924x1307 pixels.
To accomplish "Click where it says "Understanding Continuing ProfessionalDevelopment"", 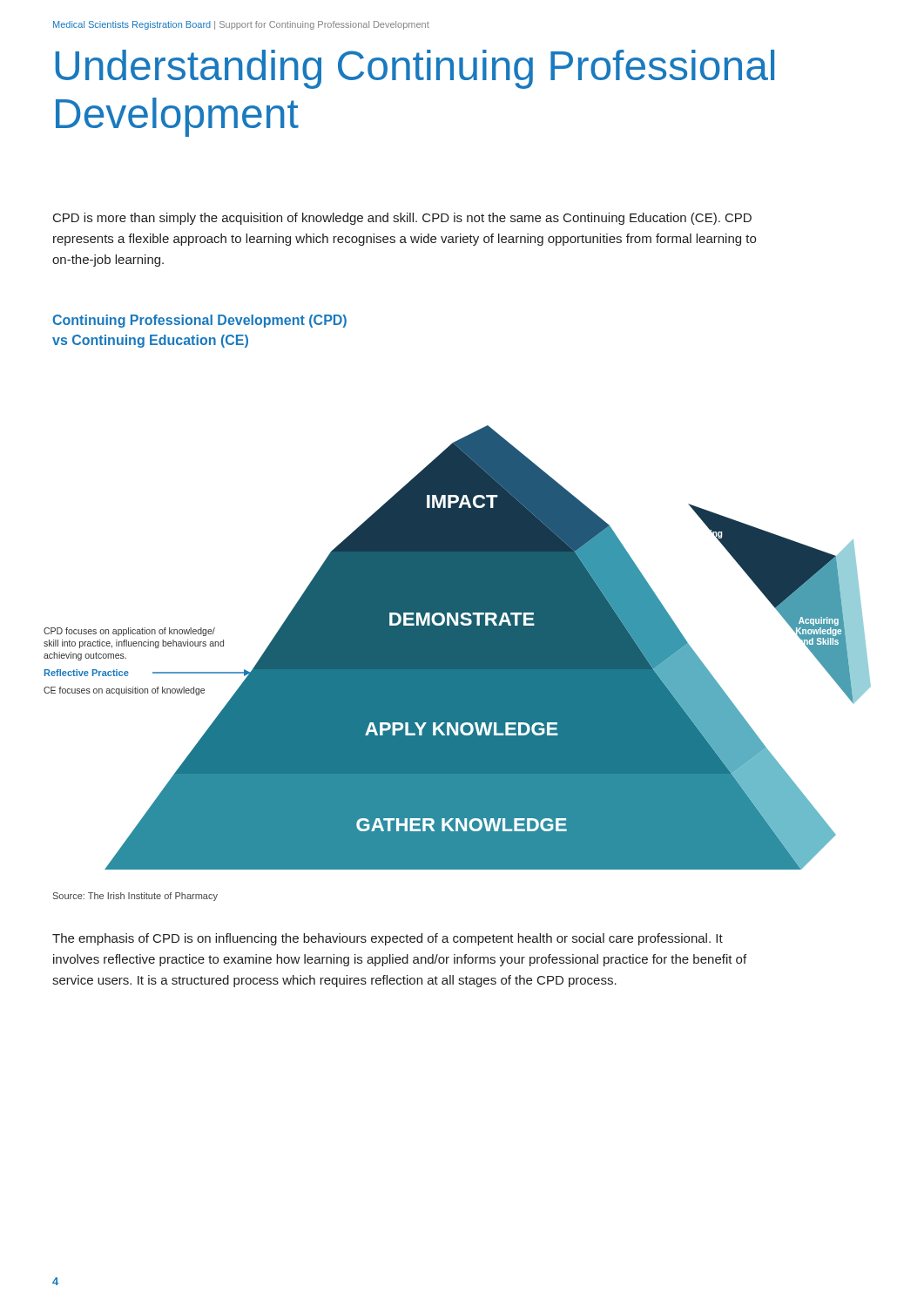I will 427,90.
